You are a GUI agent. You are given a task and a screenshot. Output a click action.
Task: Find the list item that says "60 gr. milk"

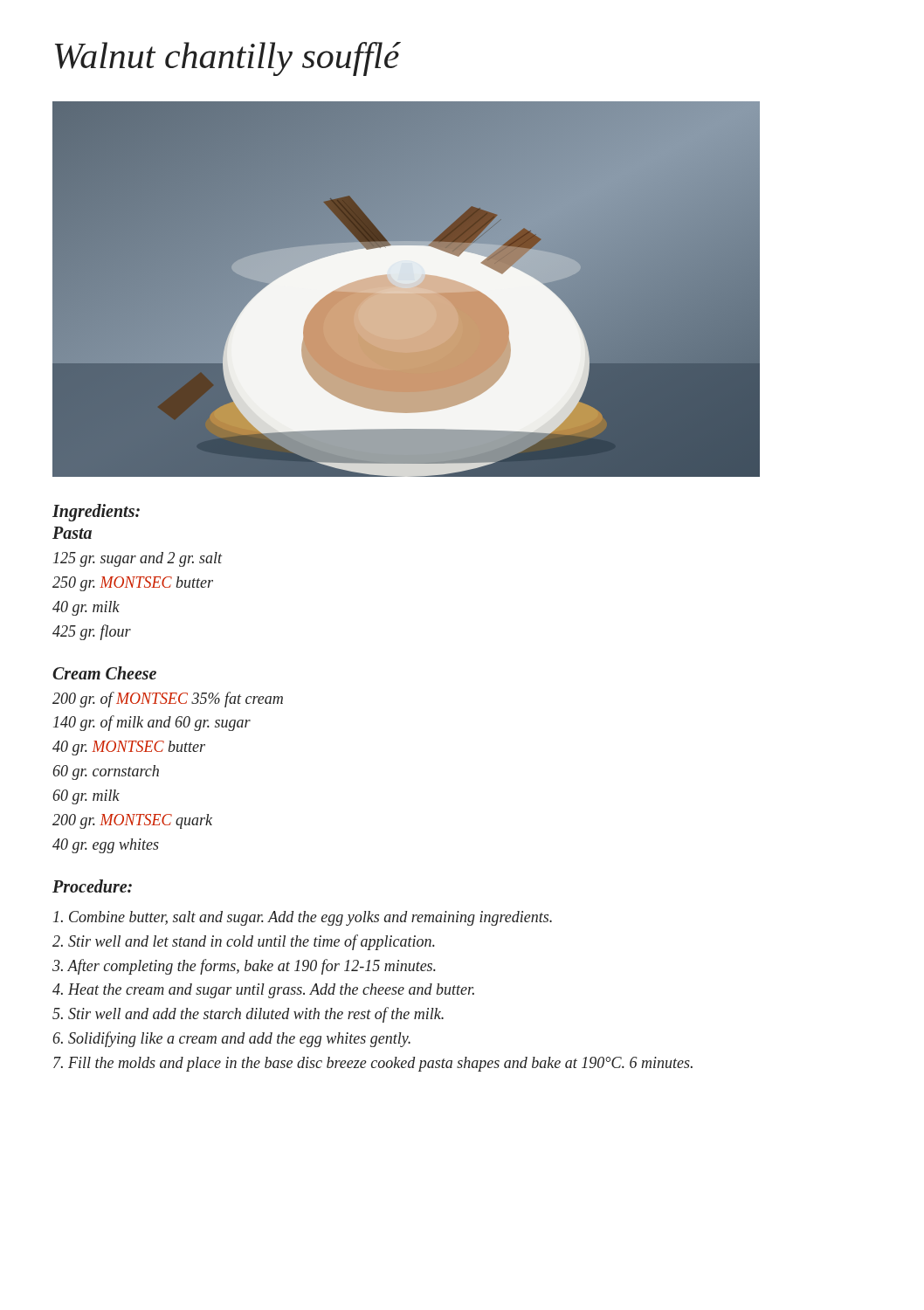point(86,797)
